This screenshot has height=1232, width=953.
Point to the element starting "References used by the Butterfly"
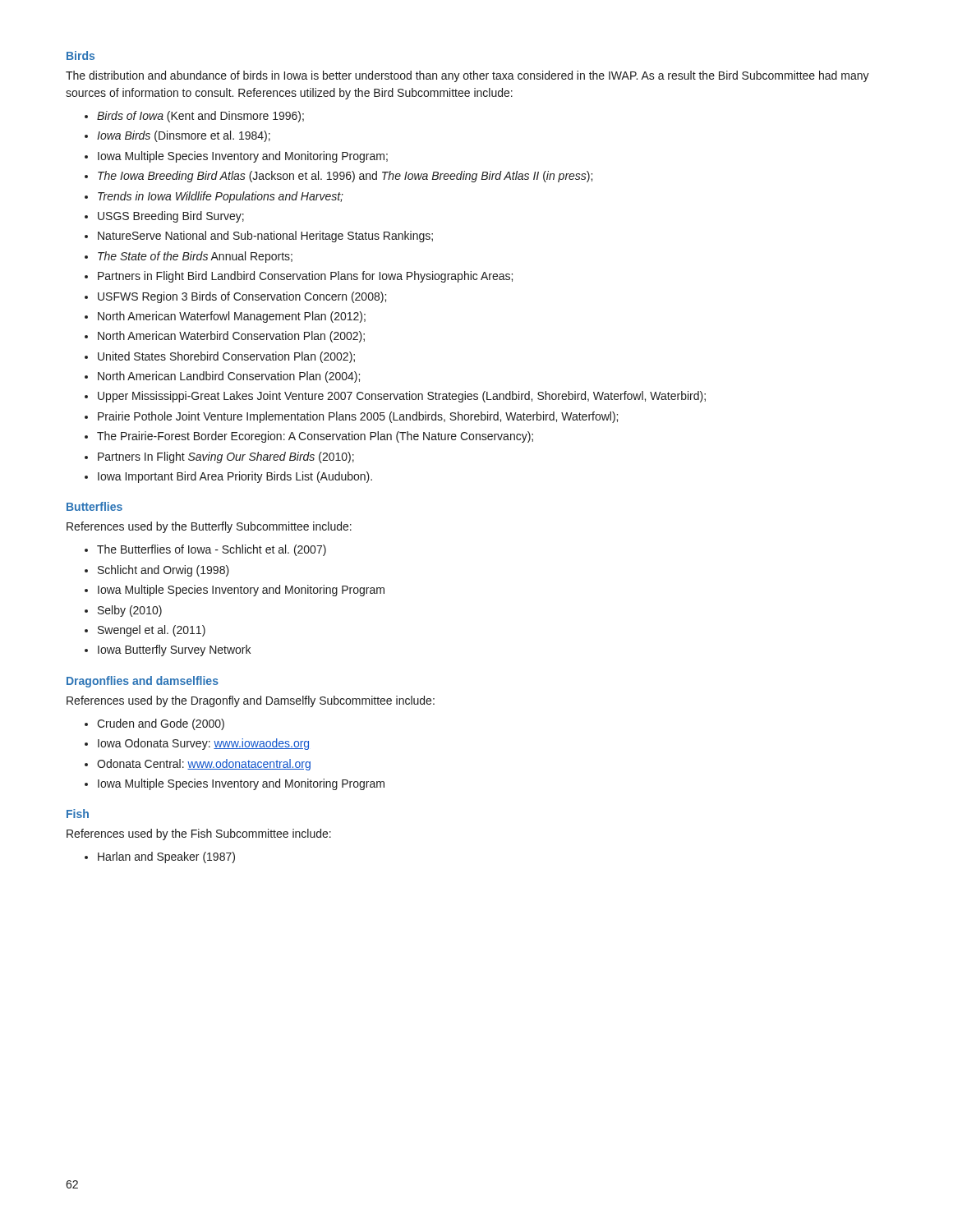coord(209,527)
